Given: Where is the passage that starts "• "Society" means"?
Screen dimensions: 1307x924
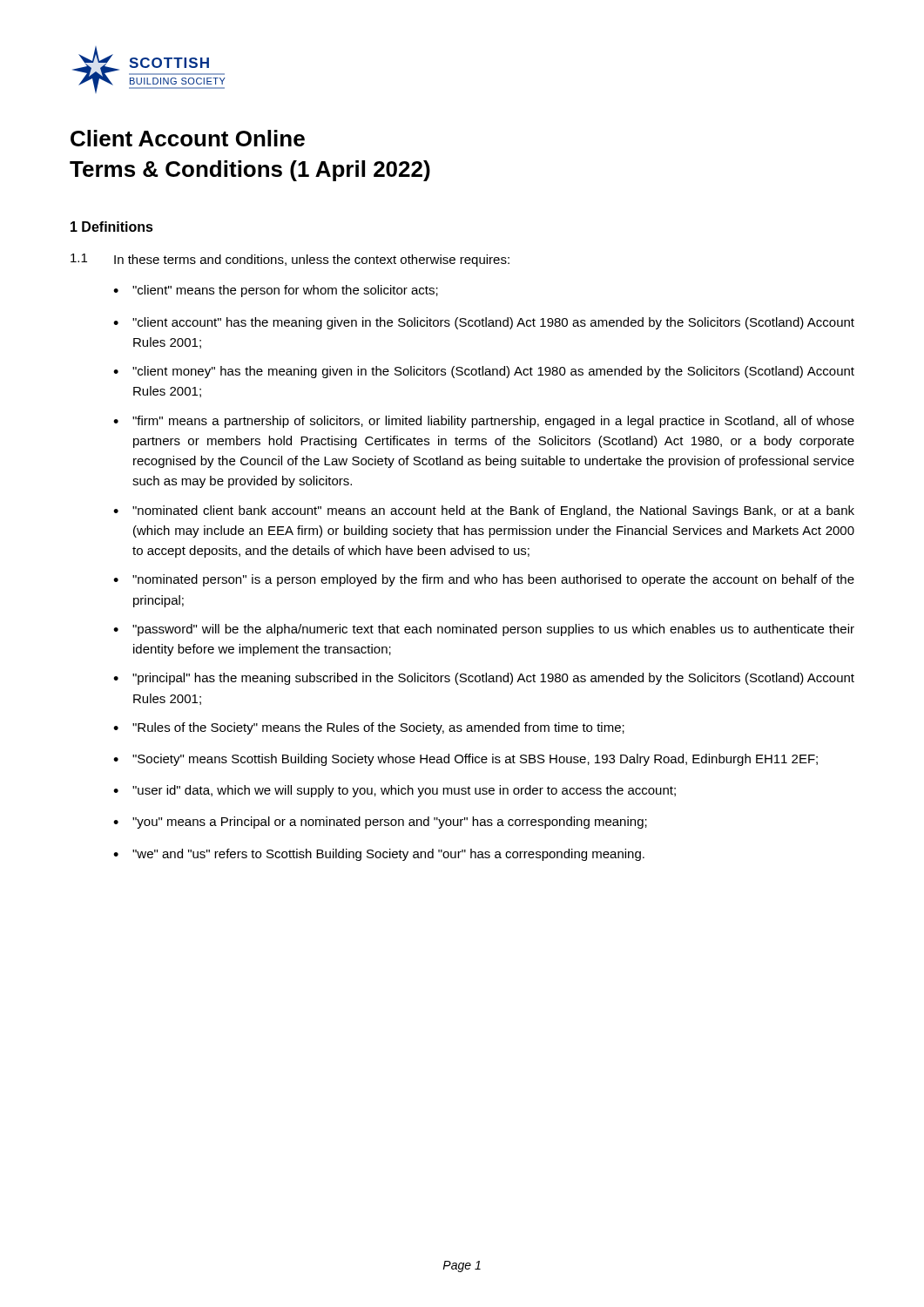Looking at the screenshot, I should point(484,760).
